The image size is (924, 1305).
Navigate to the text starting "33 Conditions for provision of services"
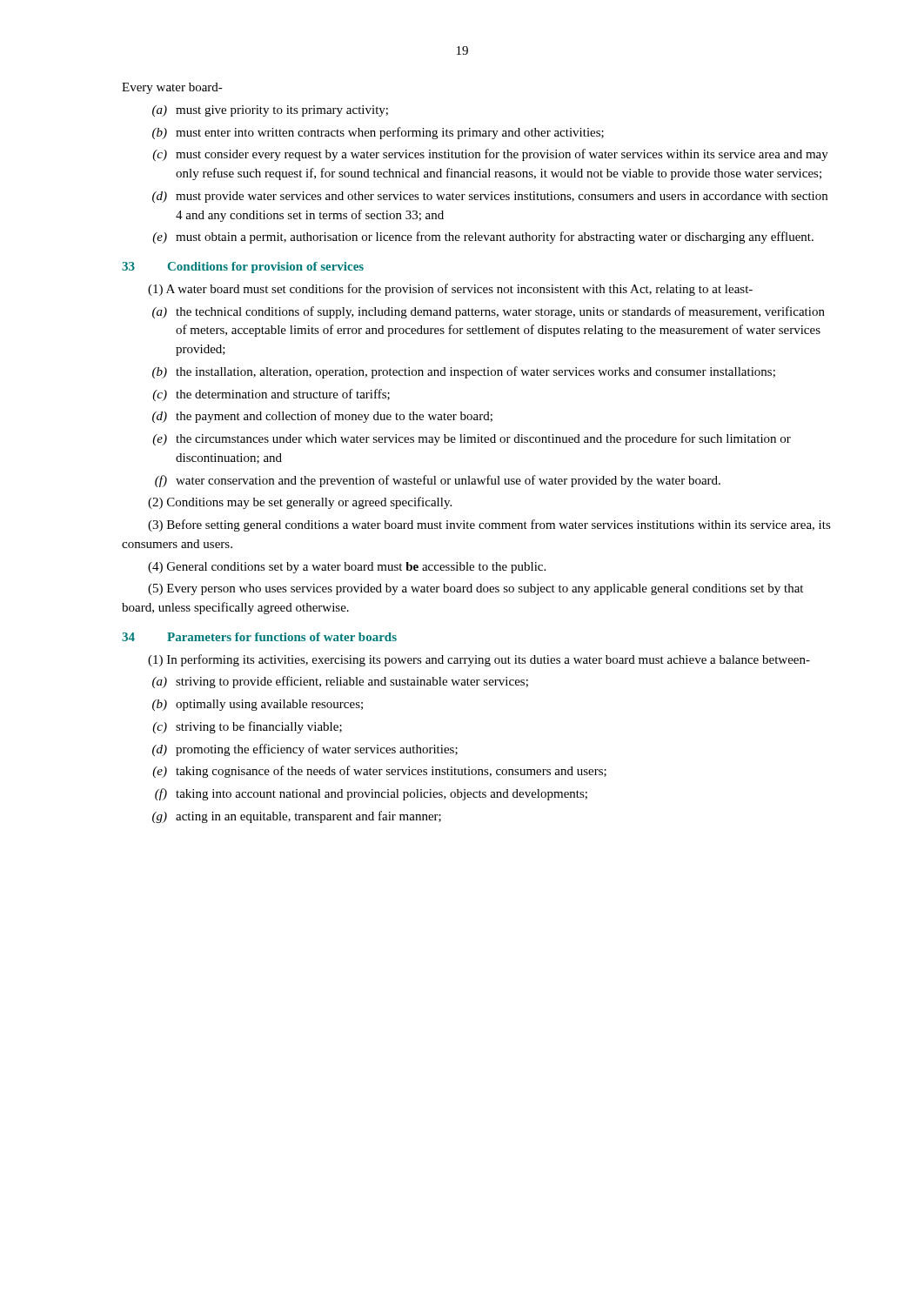(x=243, y=268)
